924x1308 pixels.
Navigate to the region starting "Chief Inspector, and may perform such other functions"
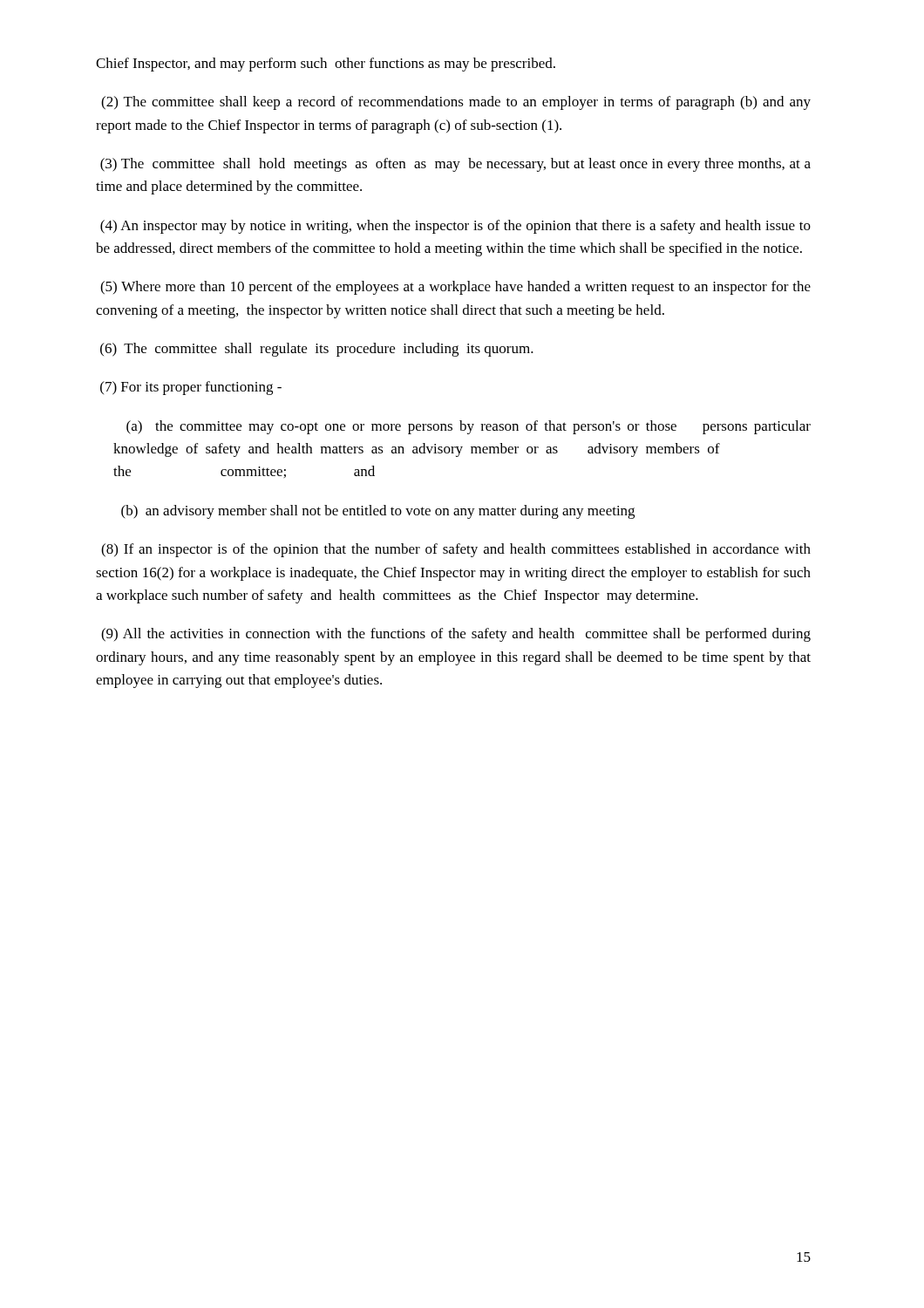tap(326, 63)
